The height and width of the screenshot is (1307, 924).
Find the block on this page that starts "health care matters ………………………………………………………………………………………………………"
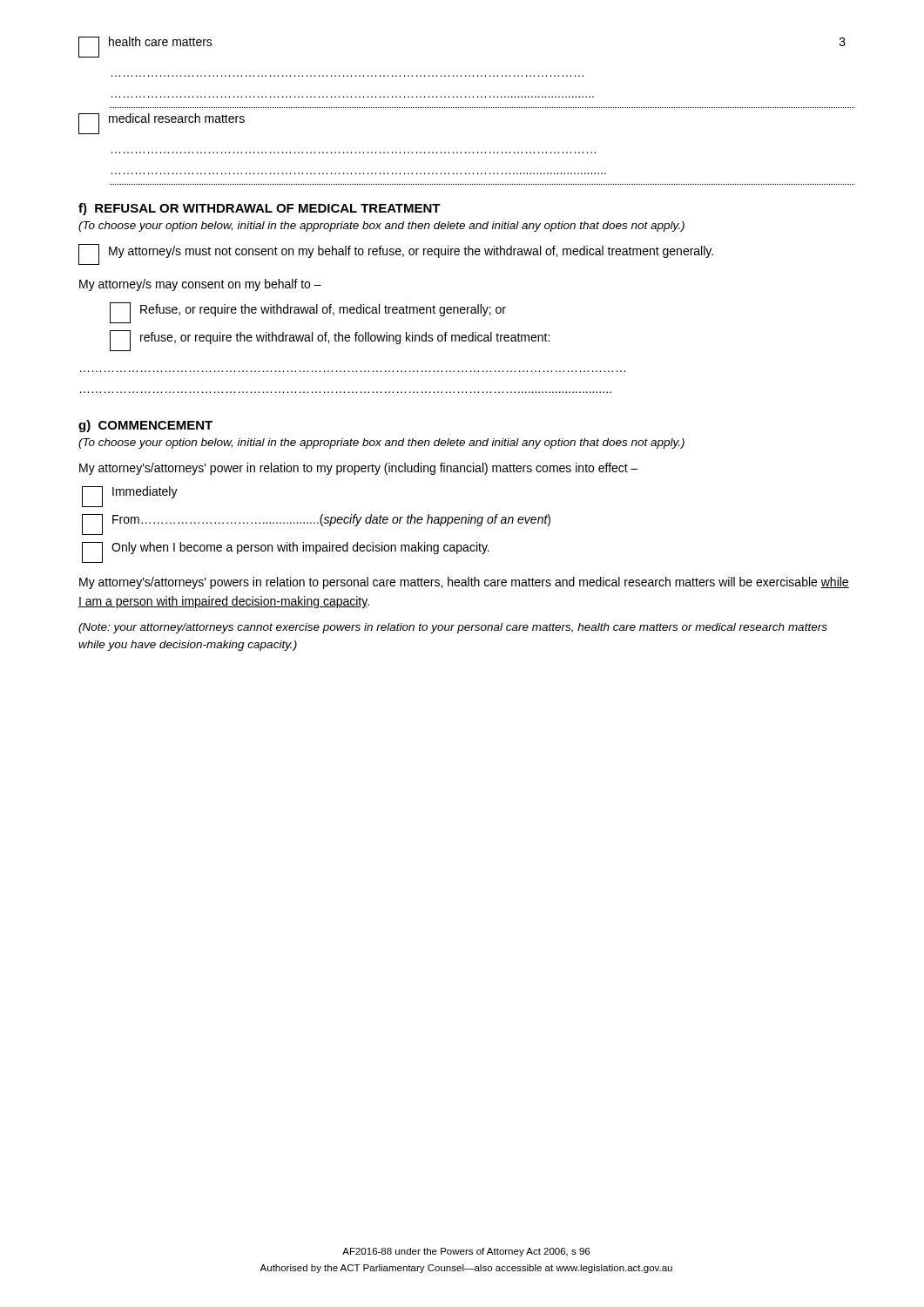coord(466,71)
